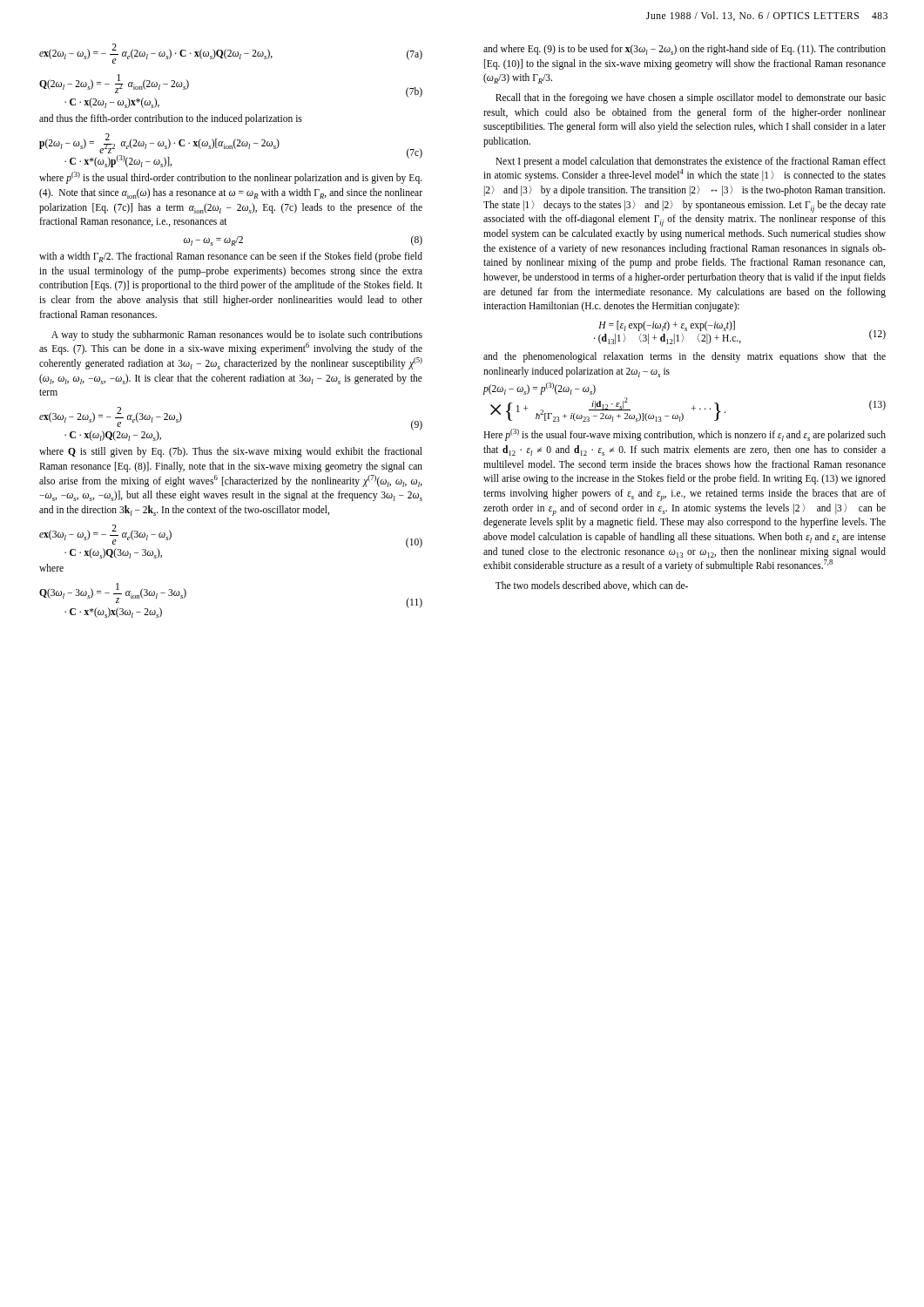The height and width of the screenshot is (1307, 924).
Task: Point to the formula beginning "ex(3ωl − ωs) = − 2 e αe(3ωl"
Action: pos(105,535)
